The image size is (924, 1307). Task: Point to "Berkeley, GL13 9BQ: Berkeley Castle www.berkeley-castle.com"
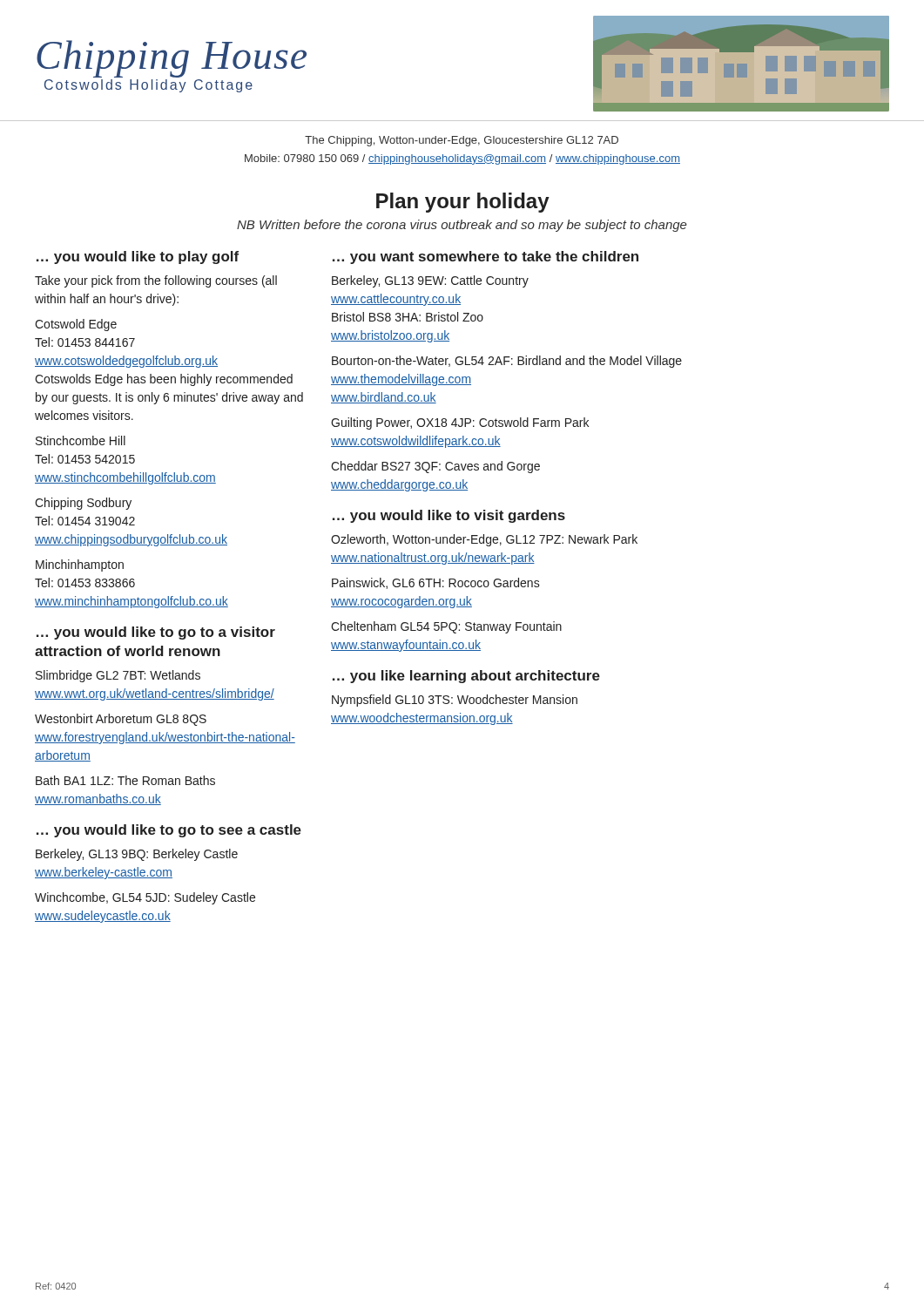pos(136,863)
